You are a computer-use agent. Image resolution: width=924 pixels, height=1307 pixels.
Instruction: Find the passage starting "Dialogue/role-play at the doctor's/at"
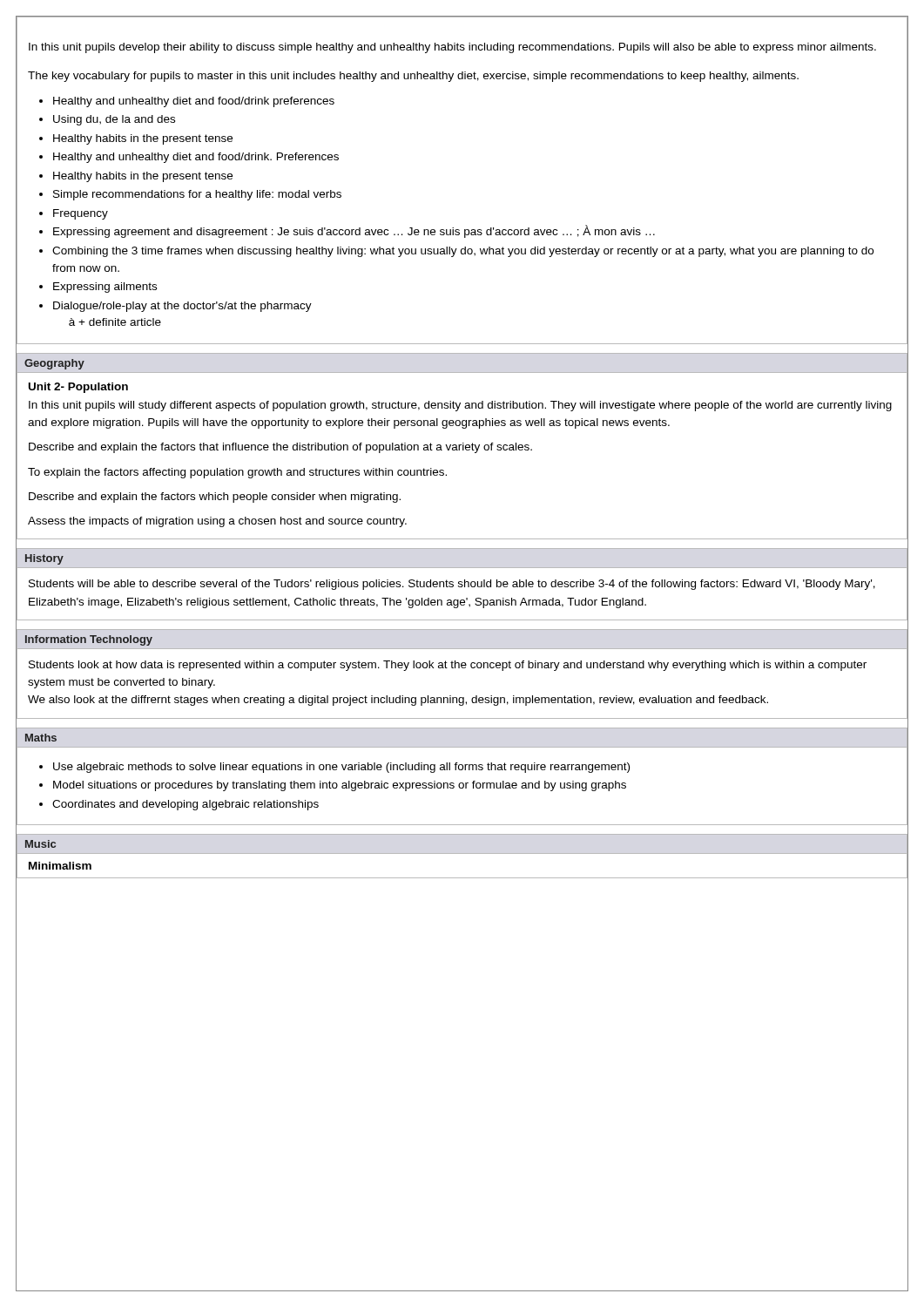[182, 314]
